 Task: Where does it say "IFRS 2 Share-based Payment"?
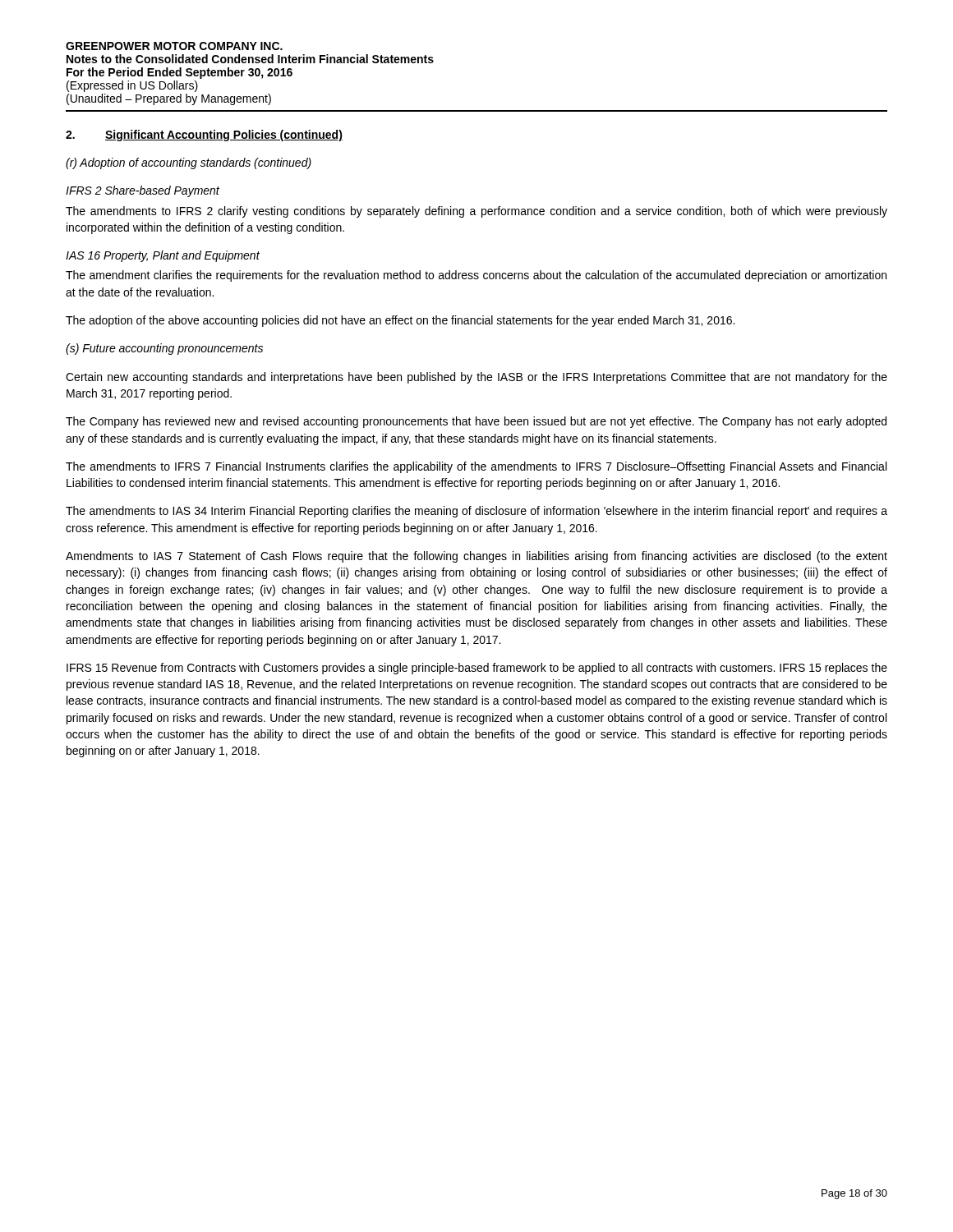(x=142, y=191)
